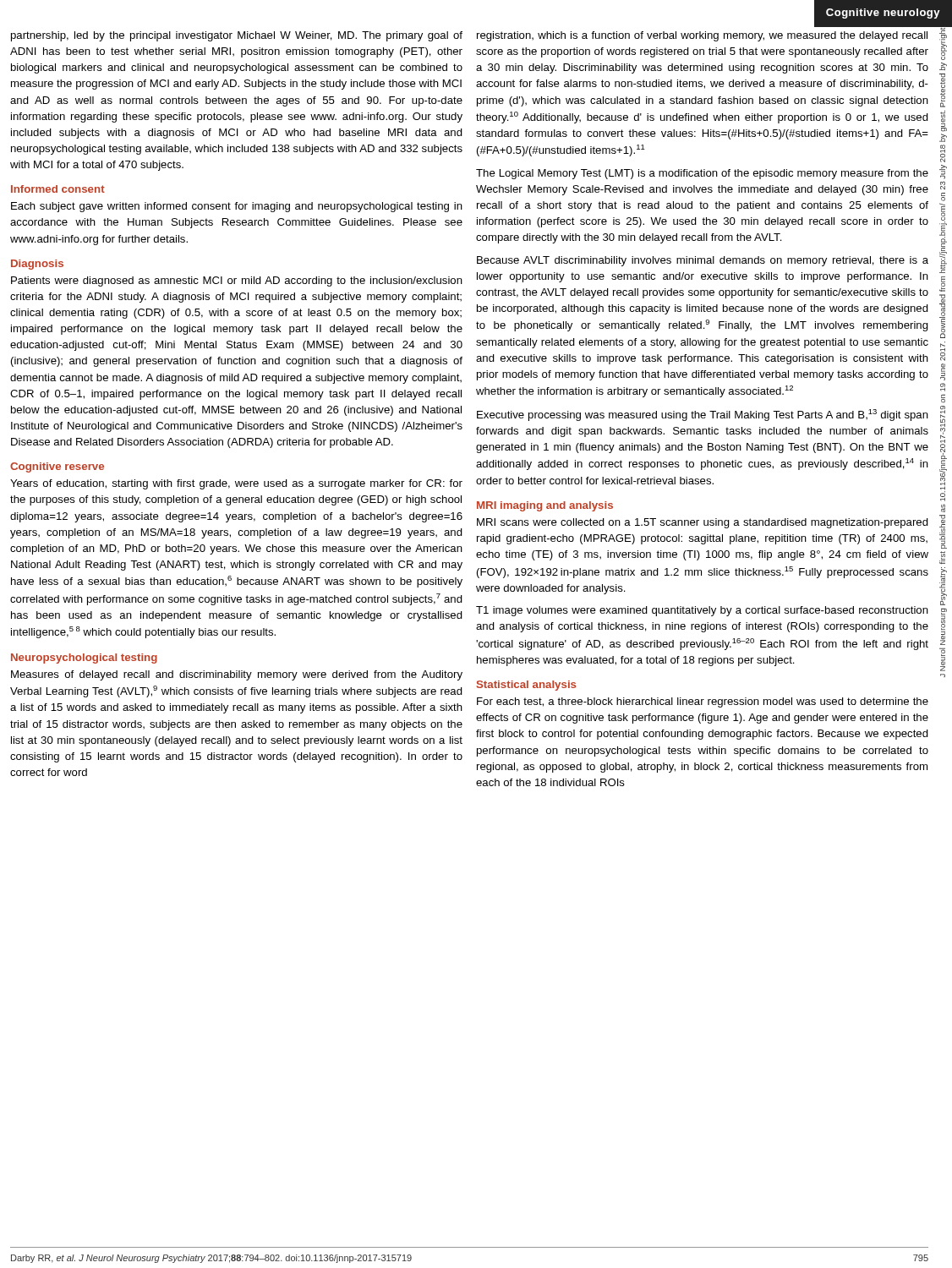Where is the passage that starts "For each test,"?

tap(702, 742)
